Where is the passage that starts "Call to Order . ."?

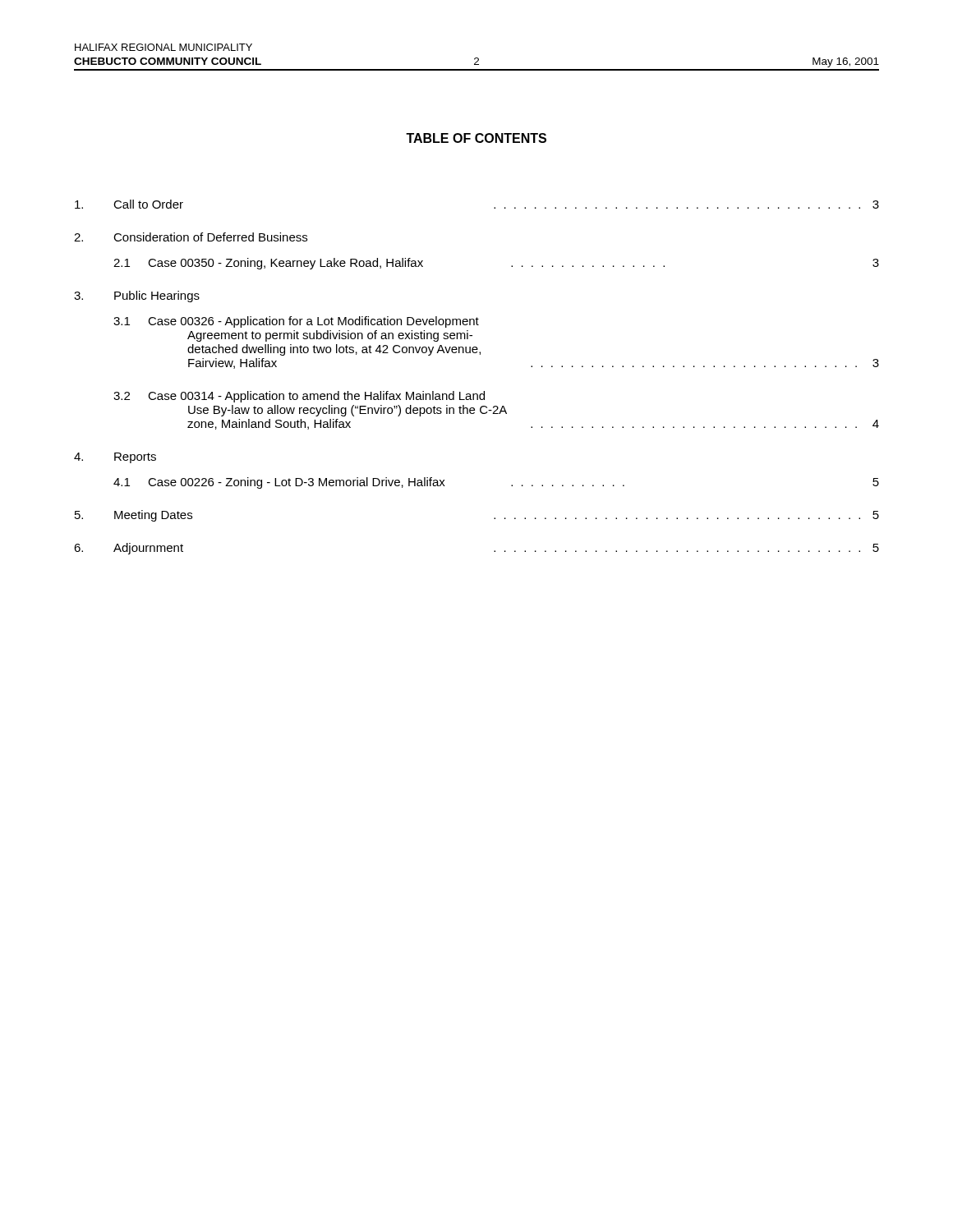[144, 203]
